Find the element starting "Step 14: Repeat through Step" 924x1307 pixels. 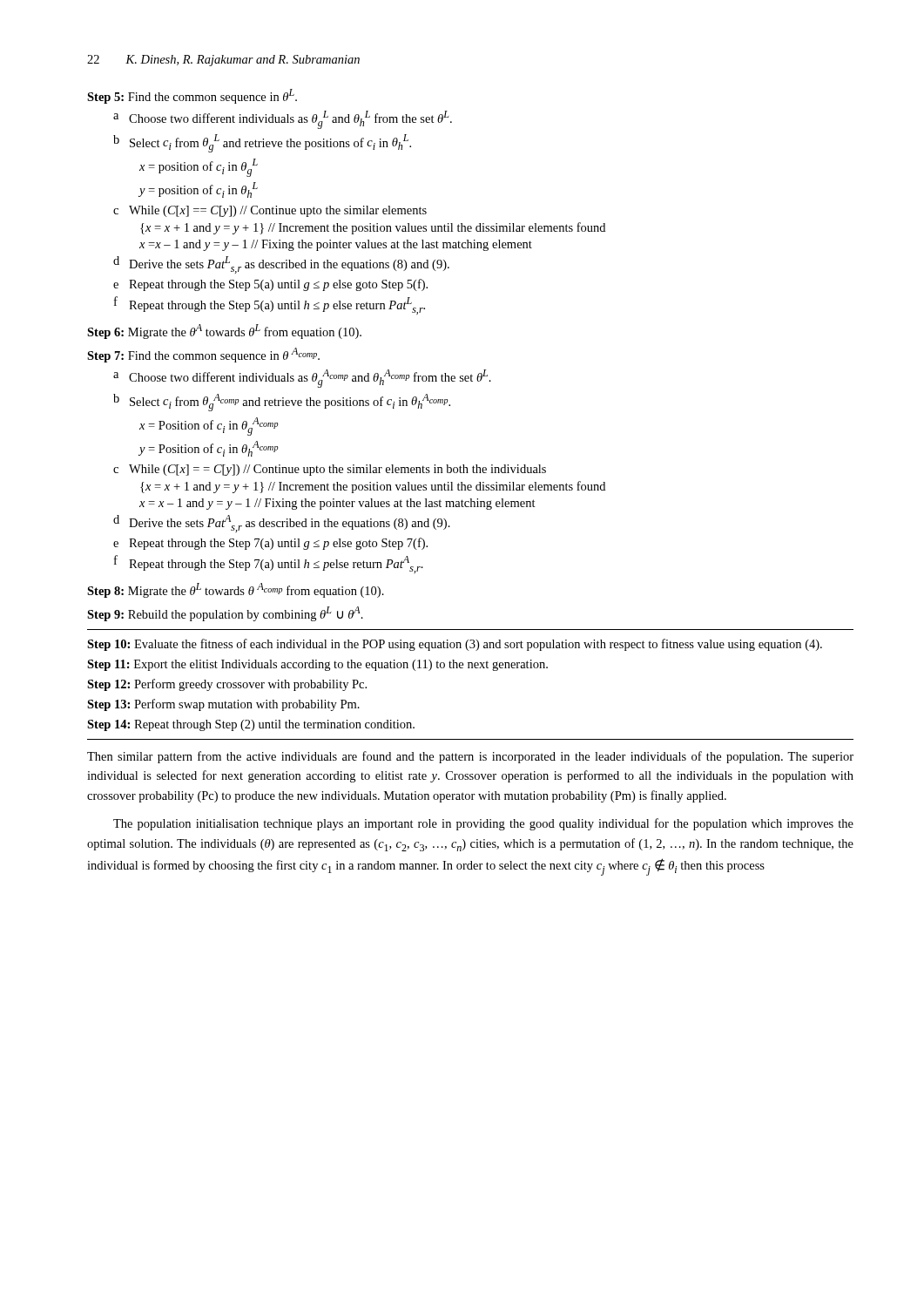click(251, 724)
